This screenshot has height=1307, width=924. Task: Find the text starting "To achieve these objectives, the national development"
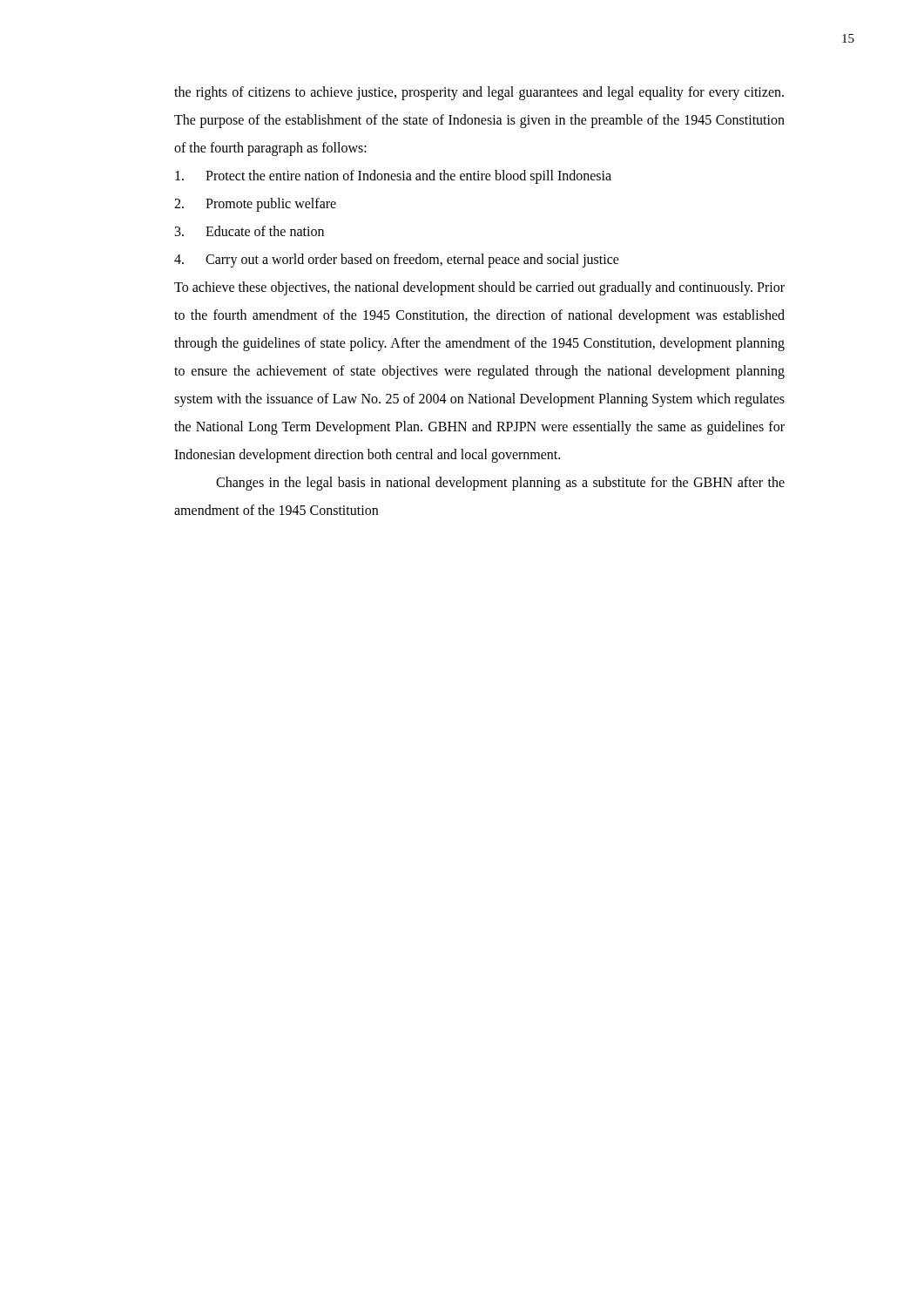coord(479,371)
